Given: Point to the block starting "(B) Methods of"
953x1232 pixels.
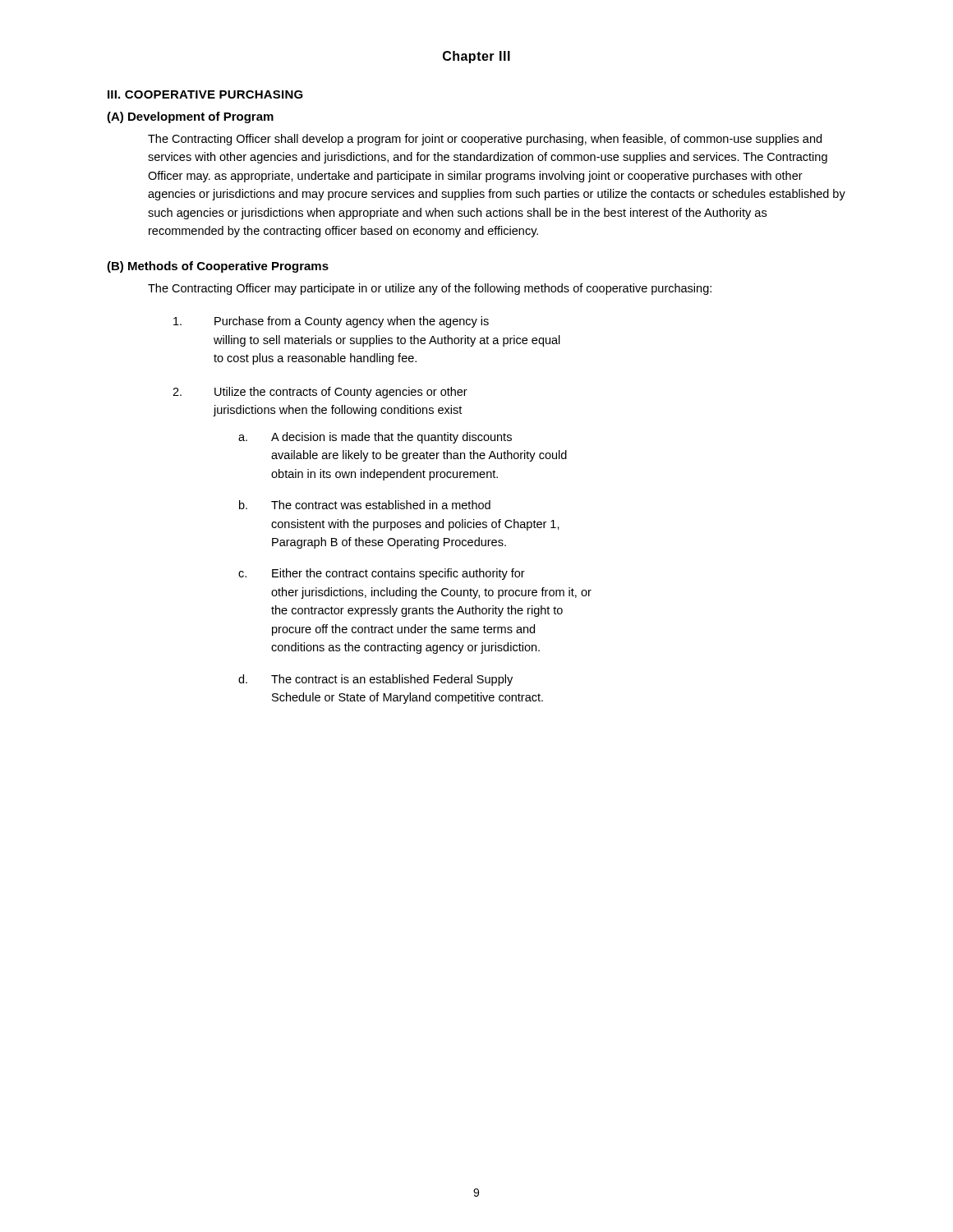Looking at the screenshot, I should tap(218, 266).
